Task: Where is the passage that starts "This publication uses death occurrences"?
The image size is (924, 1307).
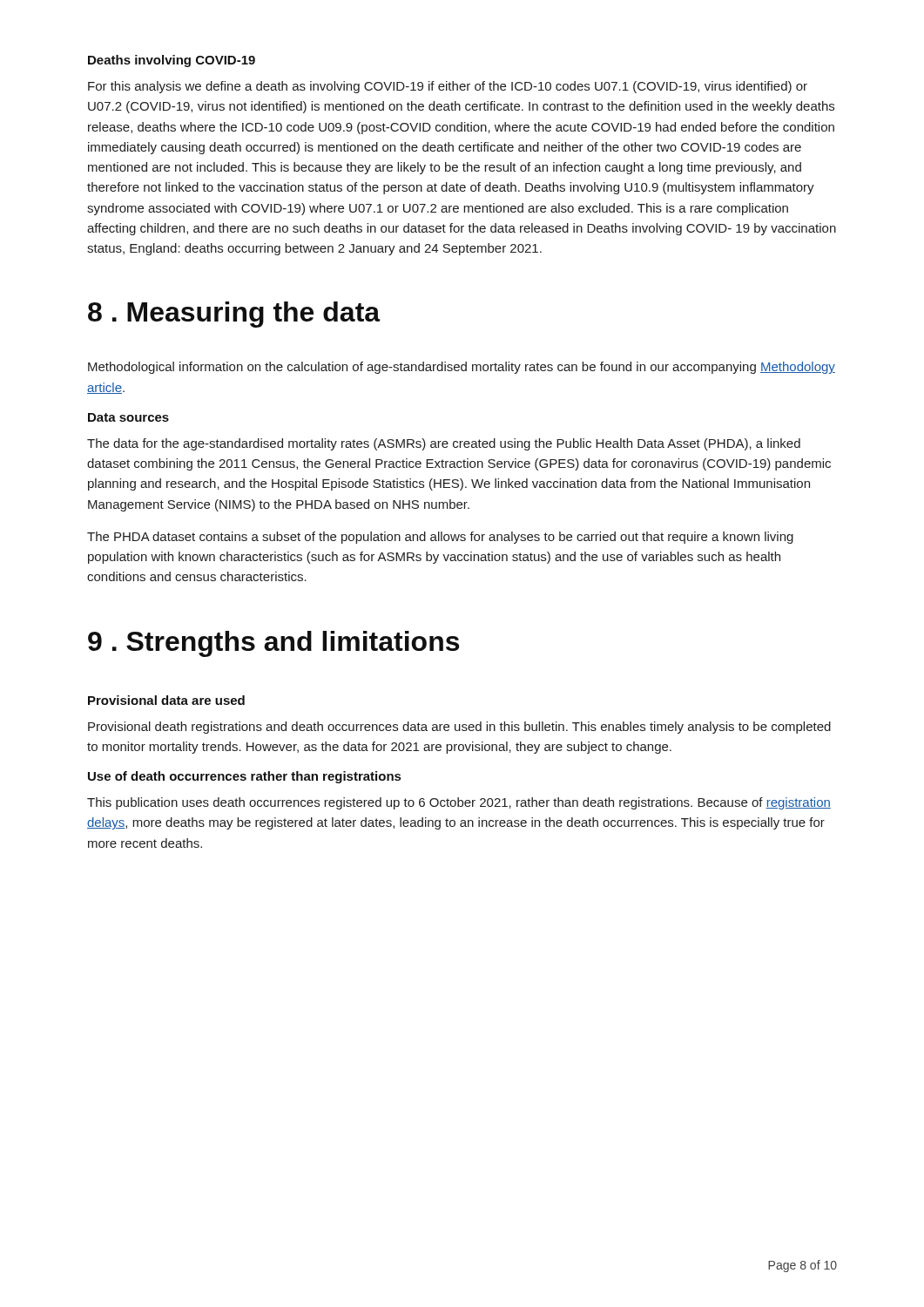Action: [x=459, y=822]
